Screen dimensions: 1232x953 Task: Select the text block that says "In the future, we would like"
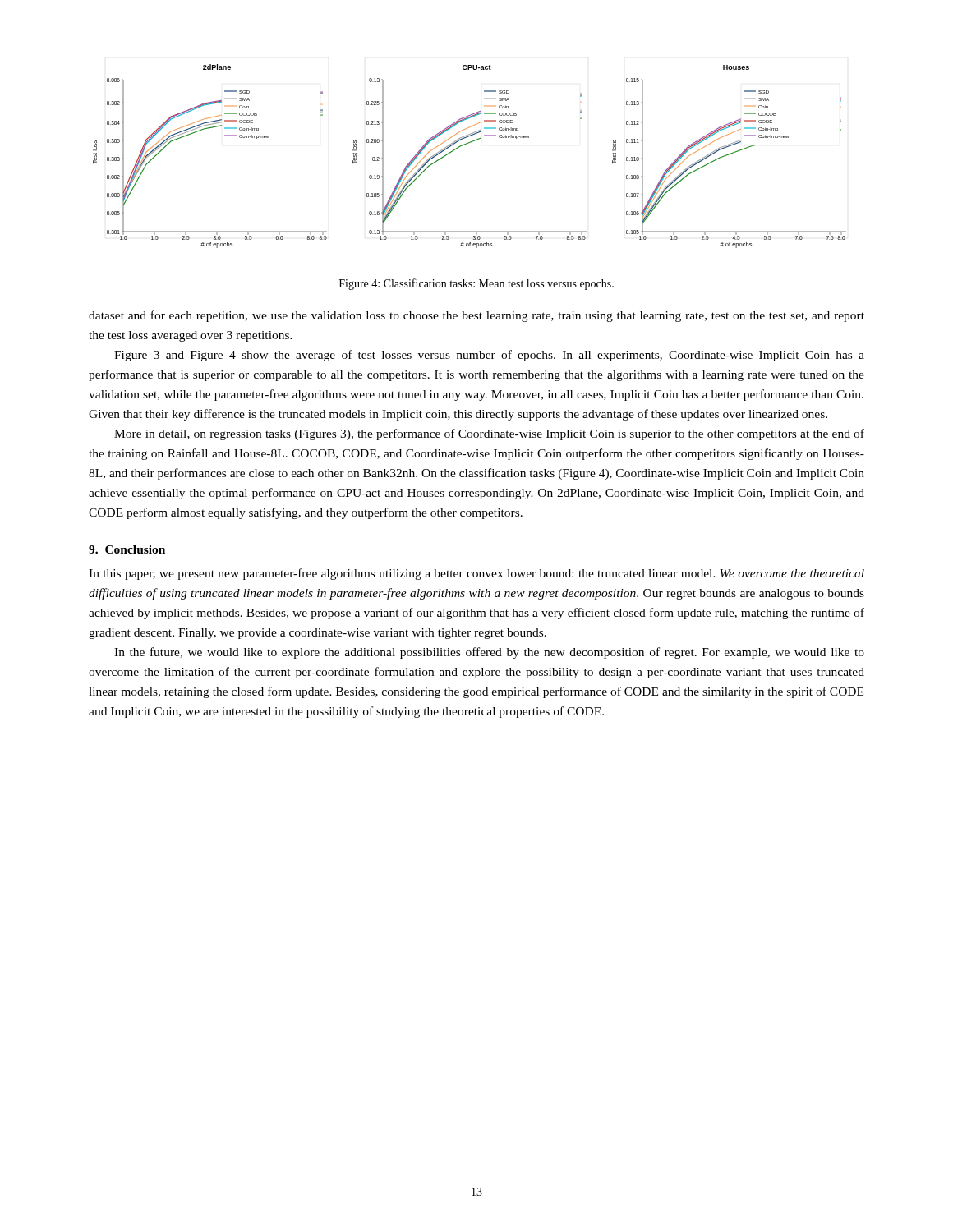click(x=476, y=682)
